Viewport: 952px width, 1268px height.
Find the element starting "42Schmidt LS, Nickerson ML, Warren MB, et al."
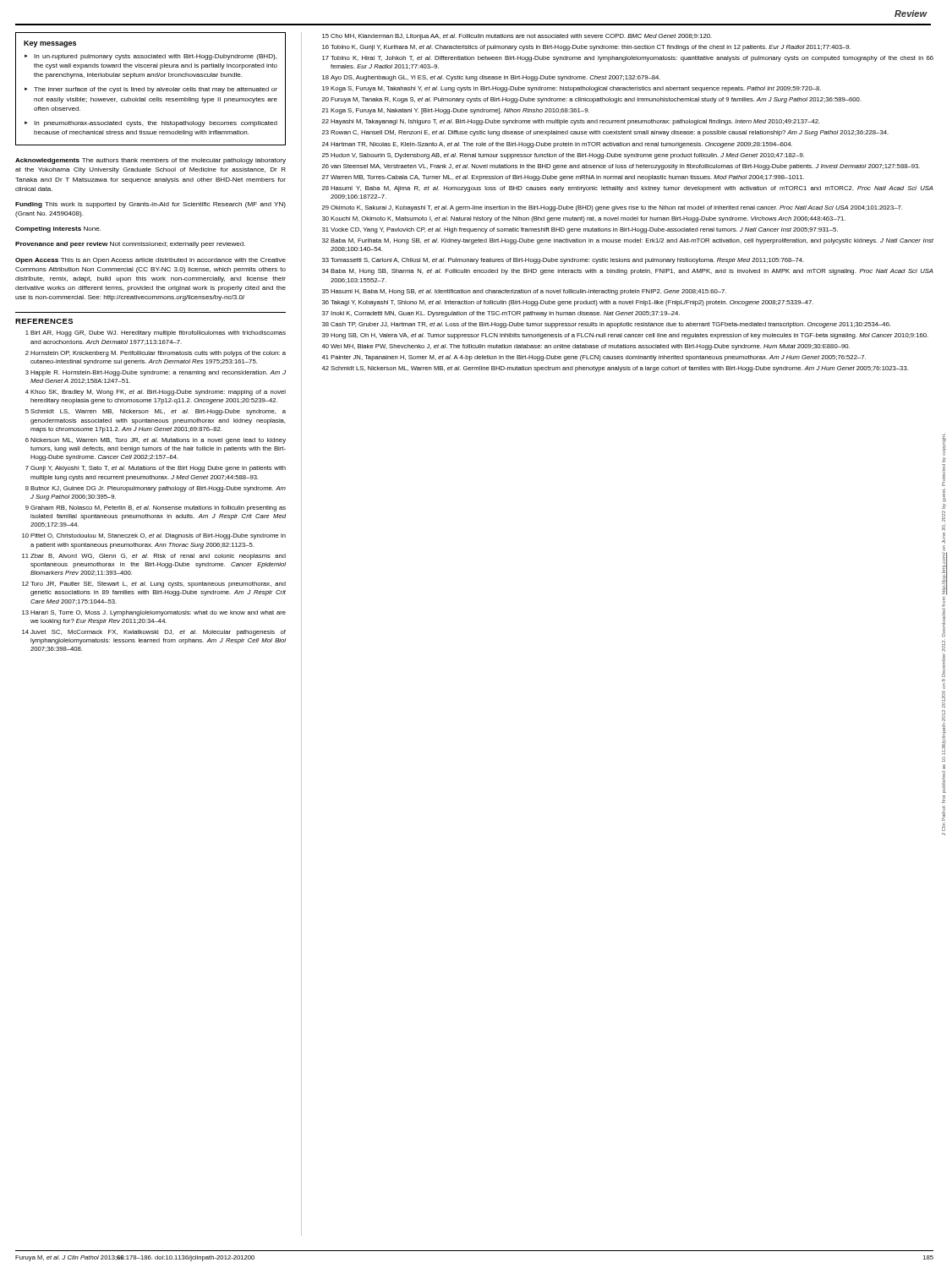pyautogui.click(x=612, y=368)
